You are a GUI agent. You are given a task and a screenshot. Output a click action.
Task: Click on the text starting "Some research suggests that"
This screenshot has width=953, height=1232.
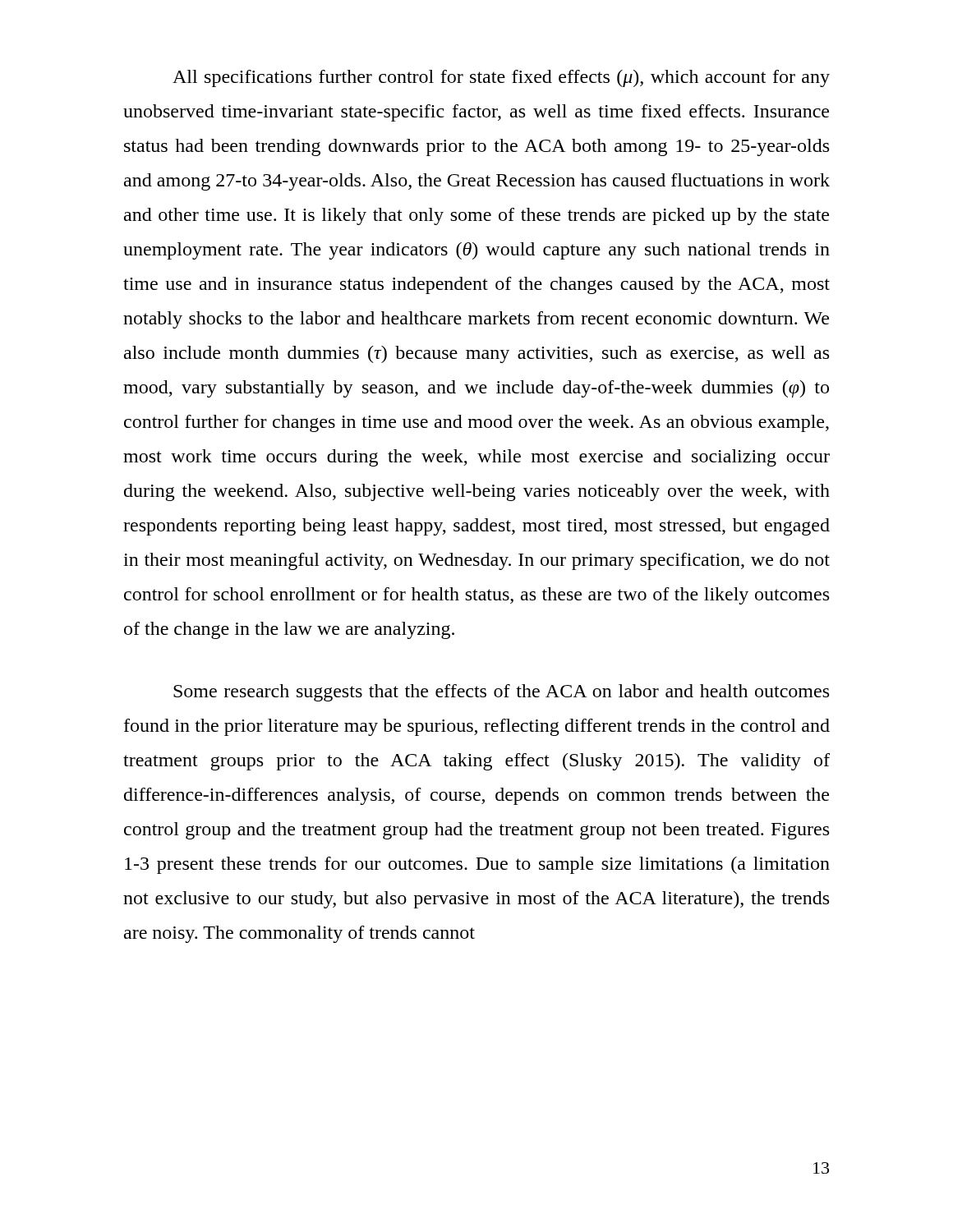pyautogui.click(x=476, y=811)
